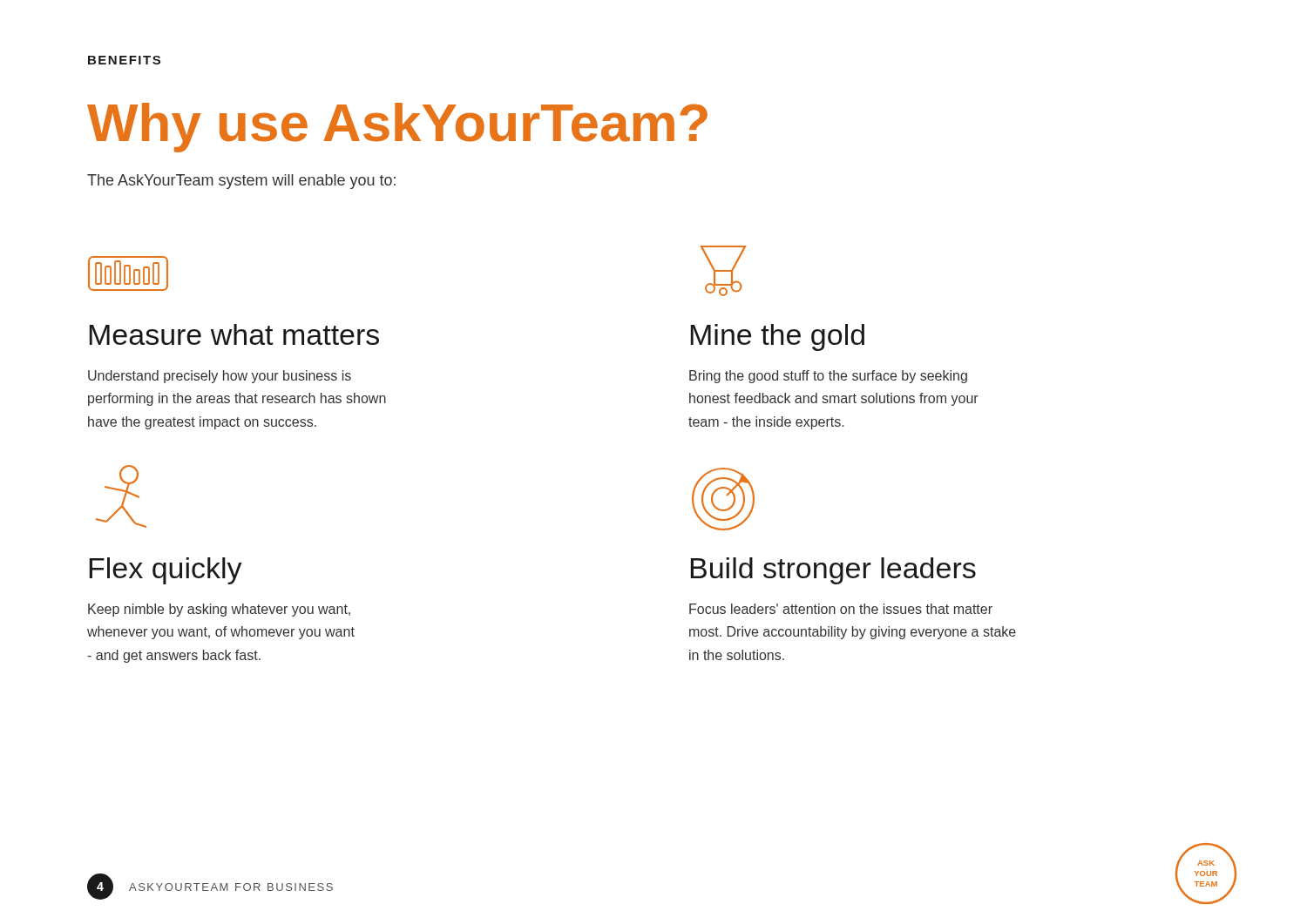Click on the region starting "Focus leaders' attention on the issues"

[x=852, y=632]
